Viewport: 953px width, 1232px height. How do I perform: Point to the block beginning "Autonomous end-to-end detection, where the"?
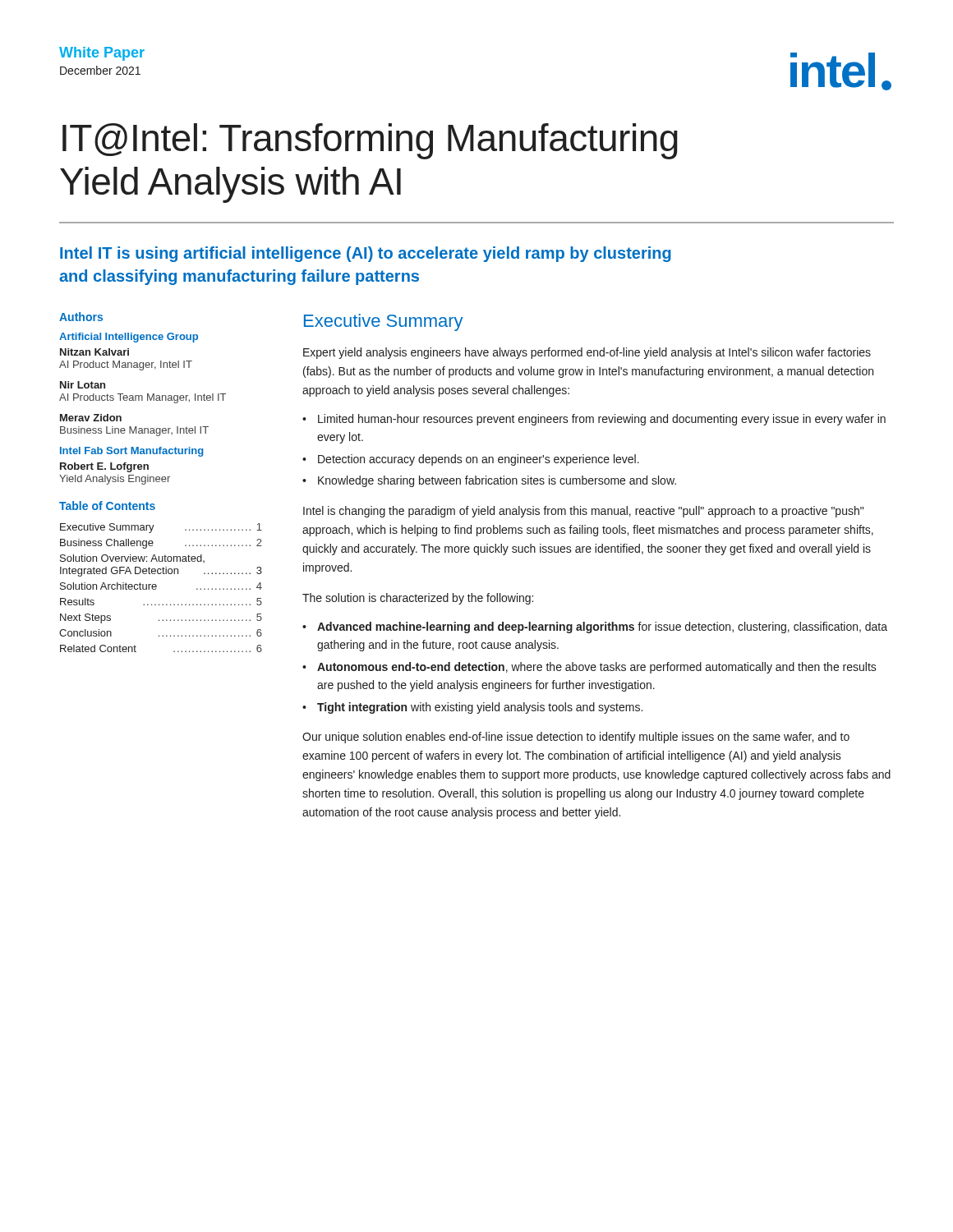click(x=597, y=676)
